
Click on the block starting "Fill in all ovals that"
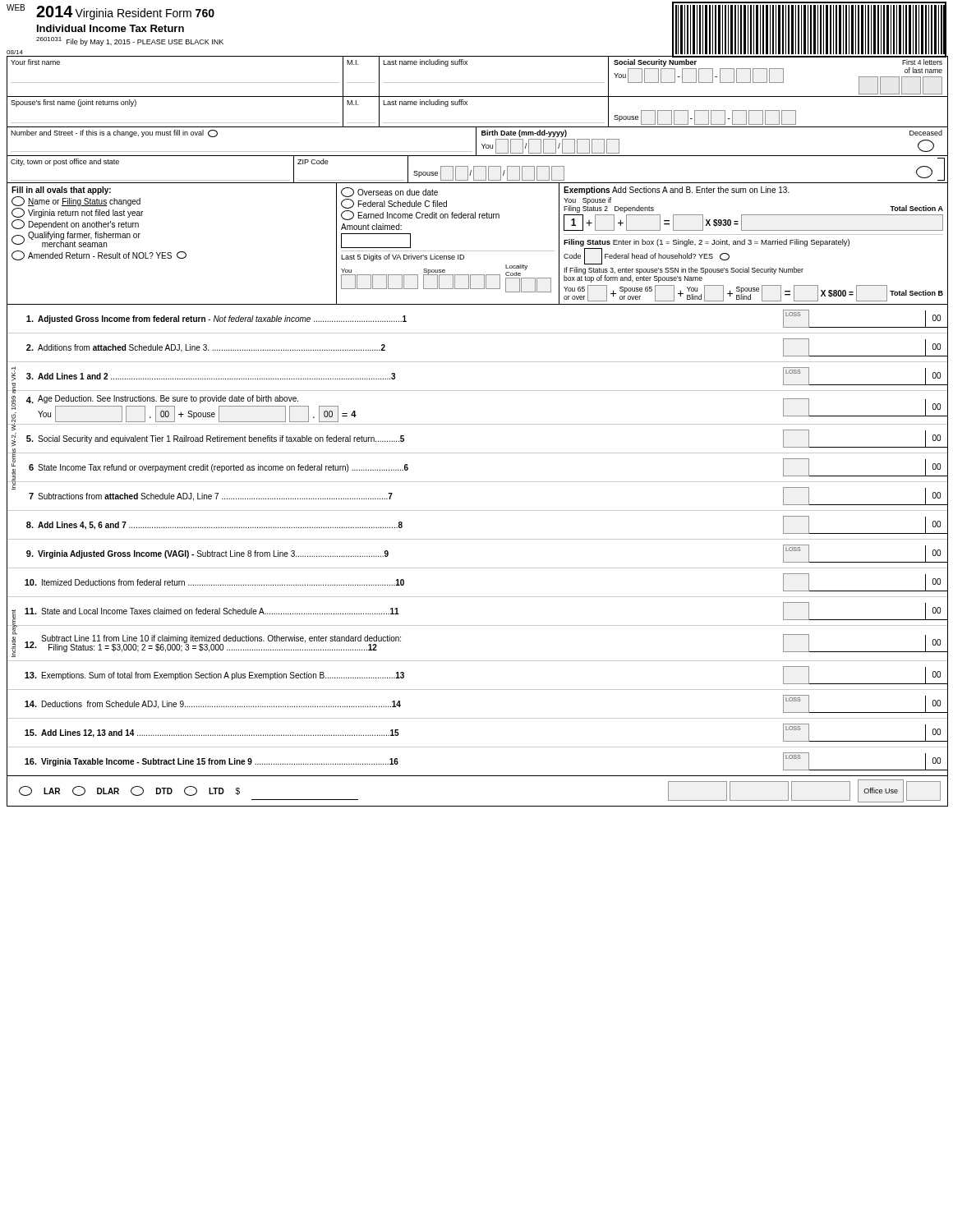(62, 190)
